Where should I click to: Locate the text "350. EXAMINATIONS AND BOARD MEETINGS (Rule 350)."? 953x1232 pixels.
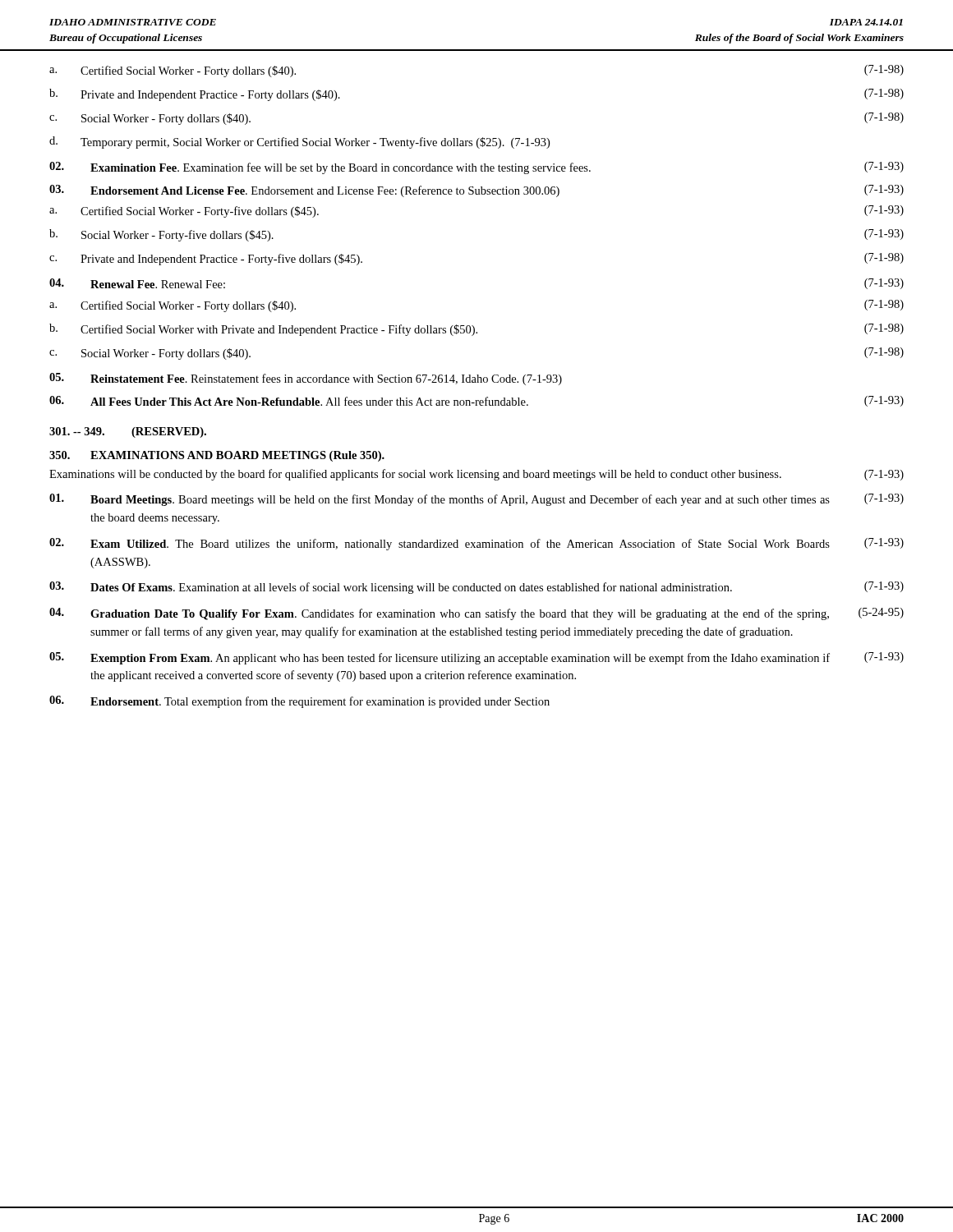point(217,456)
